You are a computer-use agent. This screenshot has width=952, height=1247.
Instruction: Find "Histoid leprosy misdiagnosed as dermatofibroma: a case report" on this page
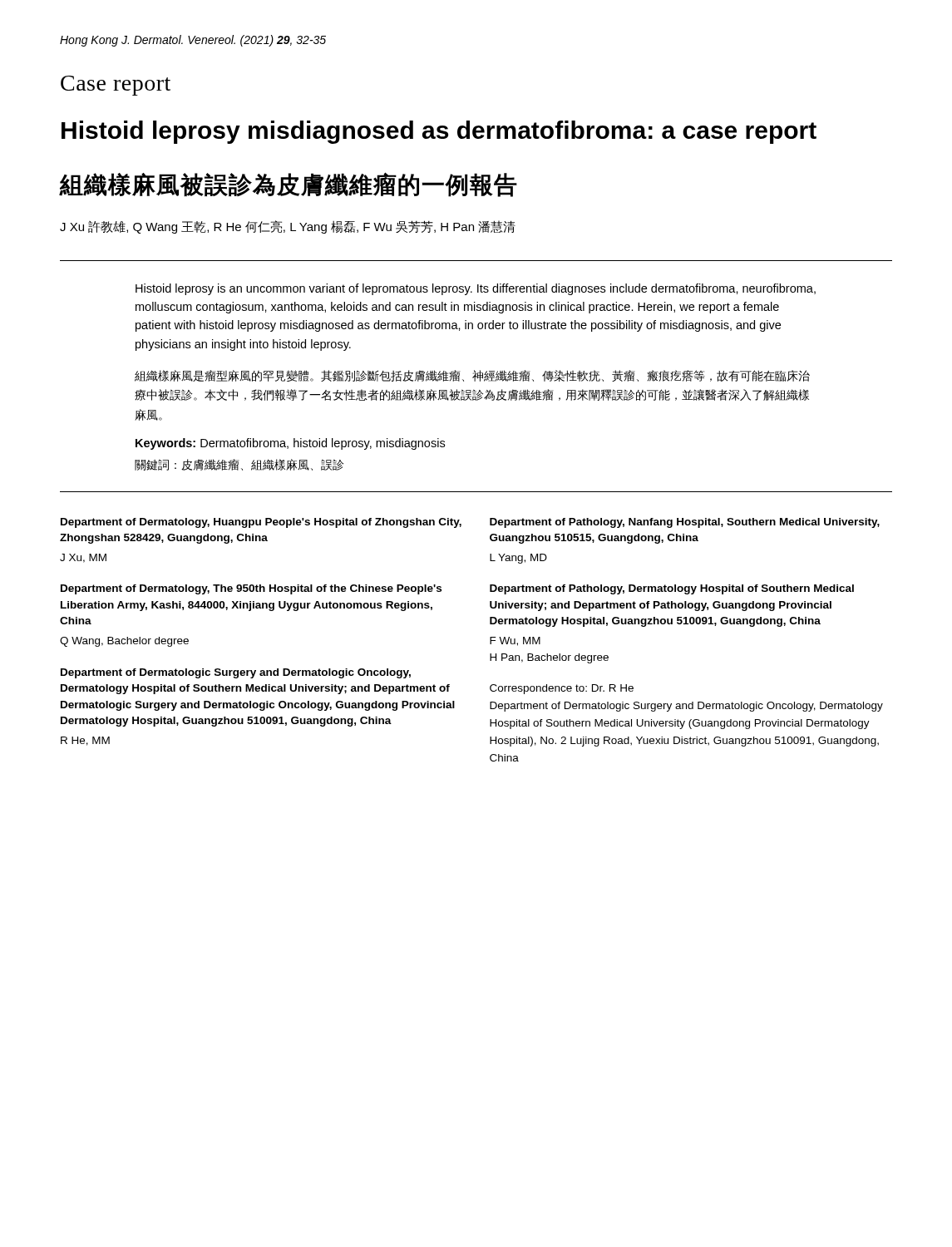(x=438, y=130)
